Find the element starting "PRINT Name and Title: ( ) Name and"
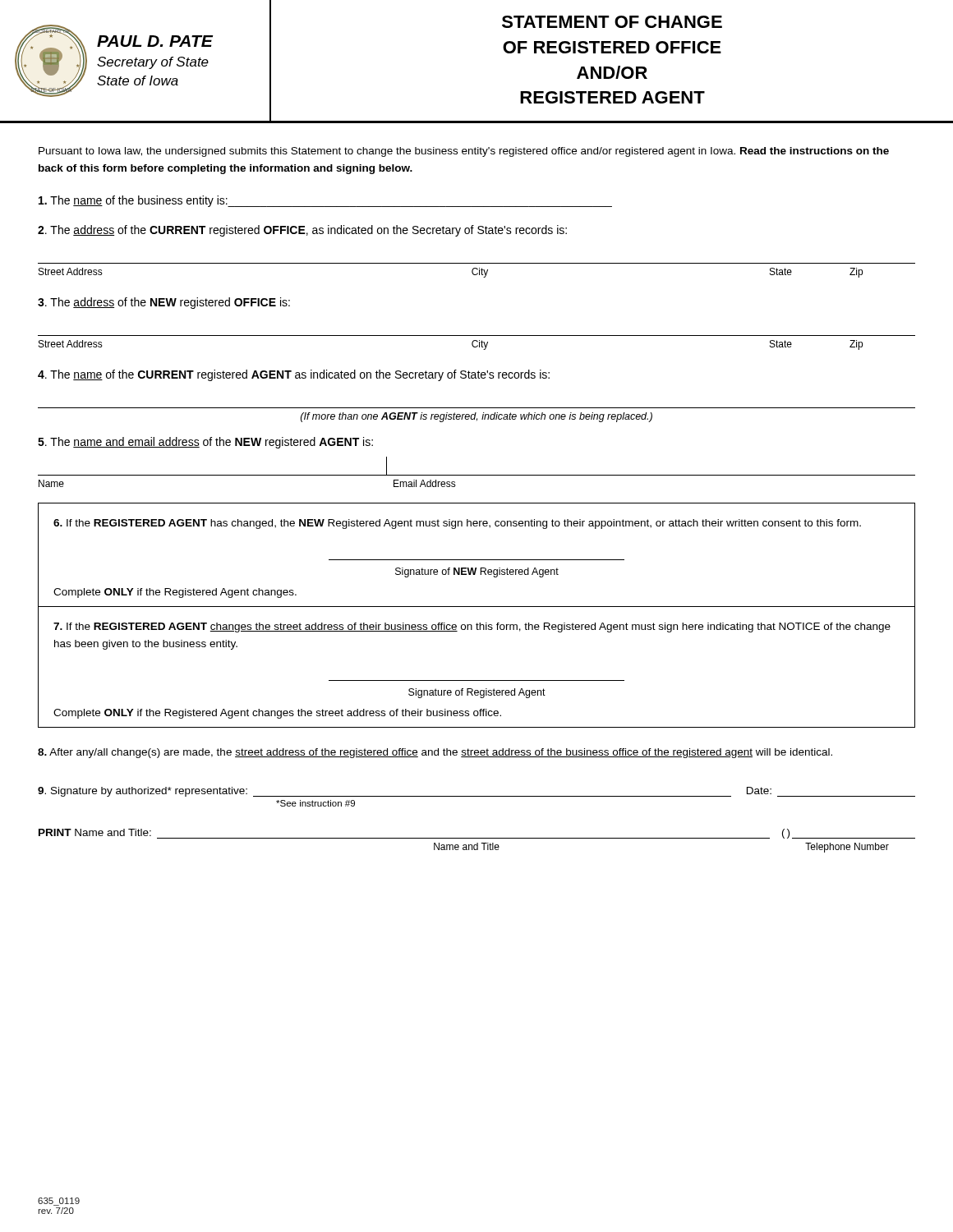Screen dimensions: 1232x953 pos(476,837)
